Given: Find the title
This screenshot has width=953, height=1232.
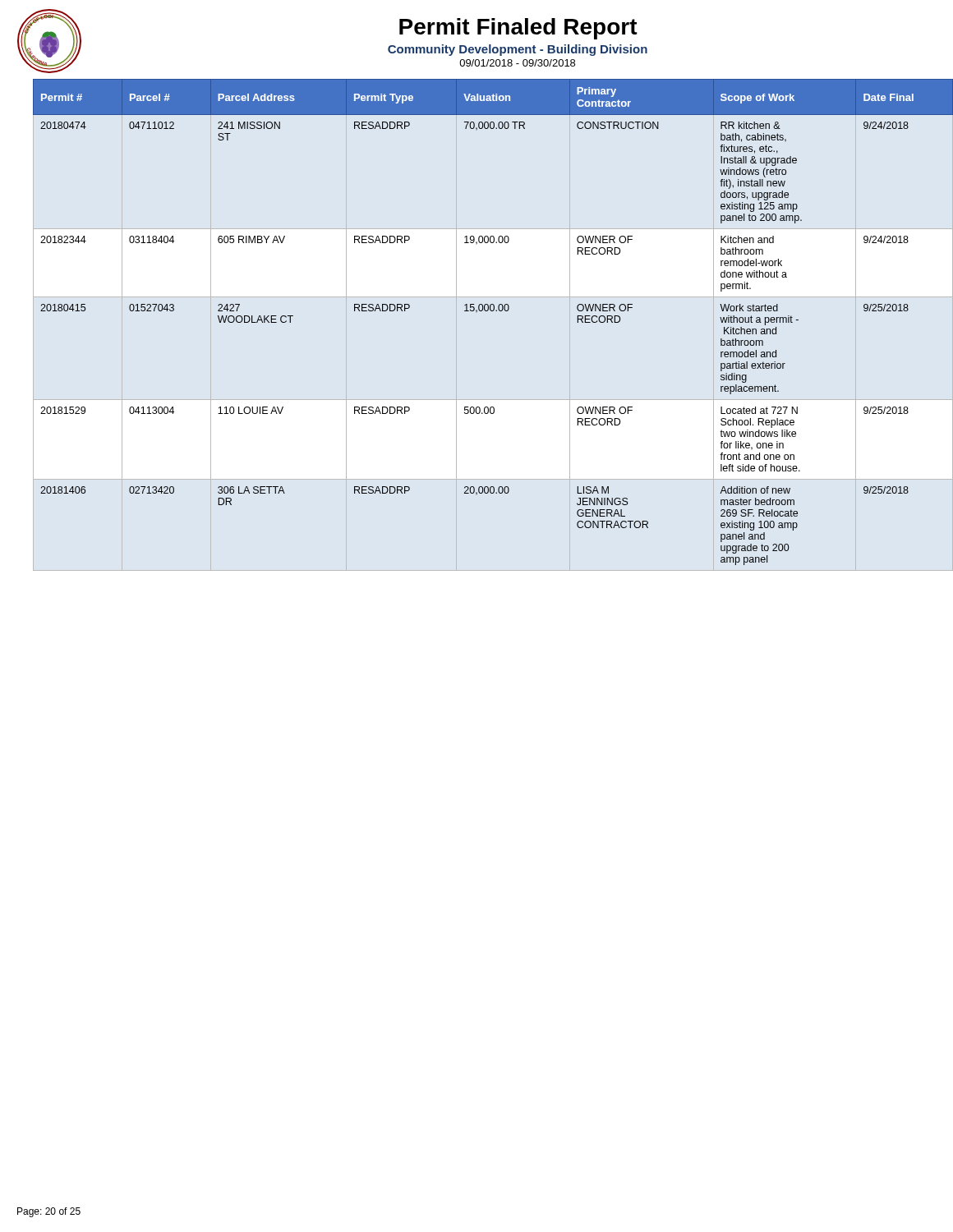Looking at the screenshot, I should tap(518, 26).
